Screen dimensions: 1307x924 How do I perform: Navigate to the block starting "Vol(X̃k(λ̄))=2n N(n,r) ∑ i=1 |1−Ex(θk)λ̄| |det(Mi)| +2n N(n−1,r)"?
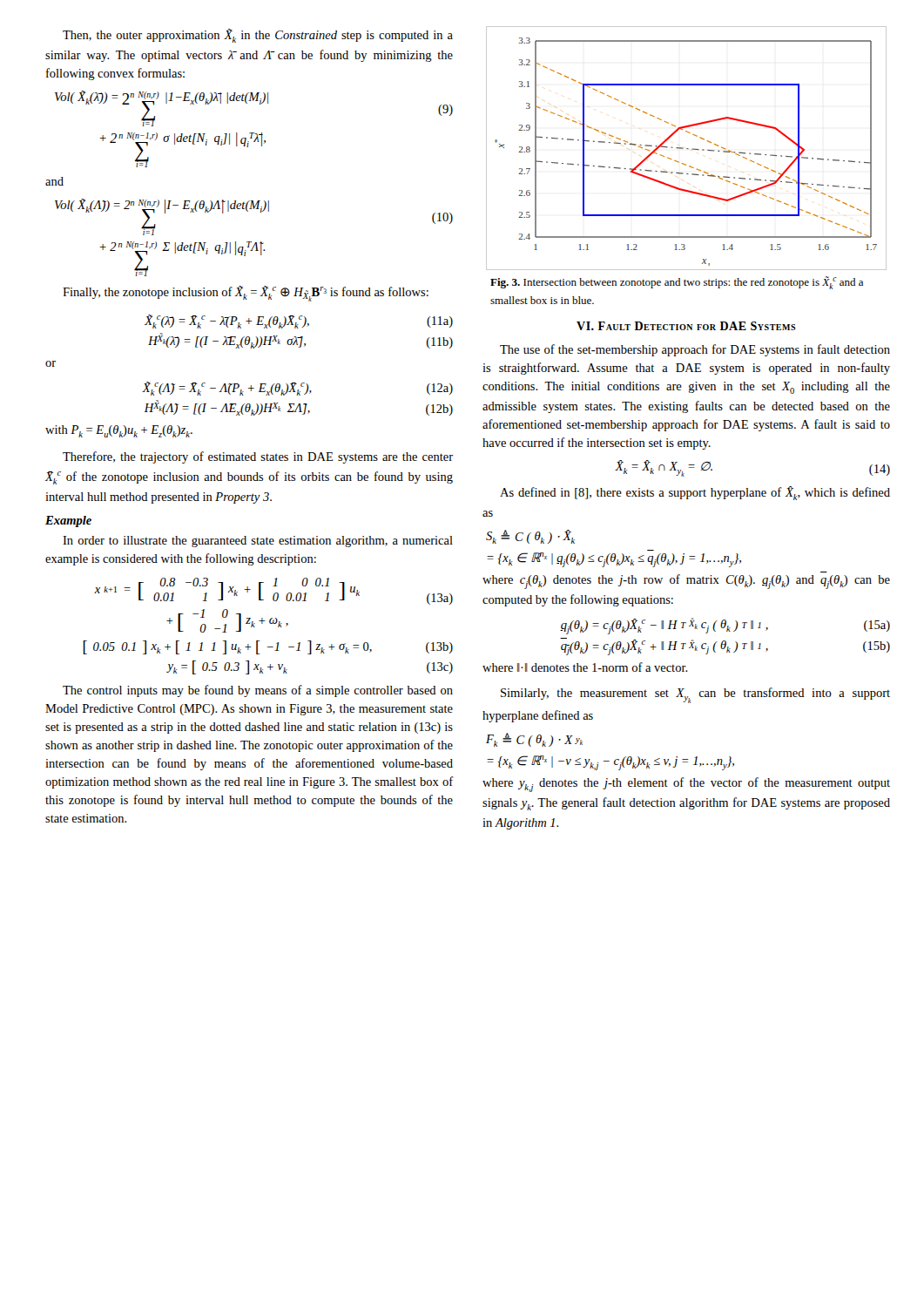tap(249, 130)
